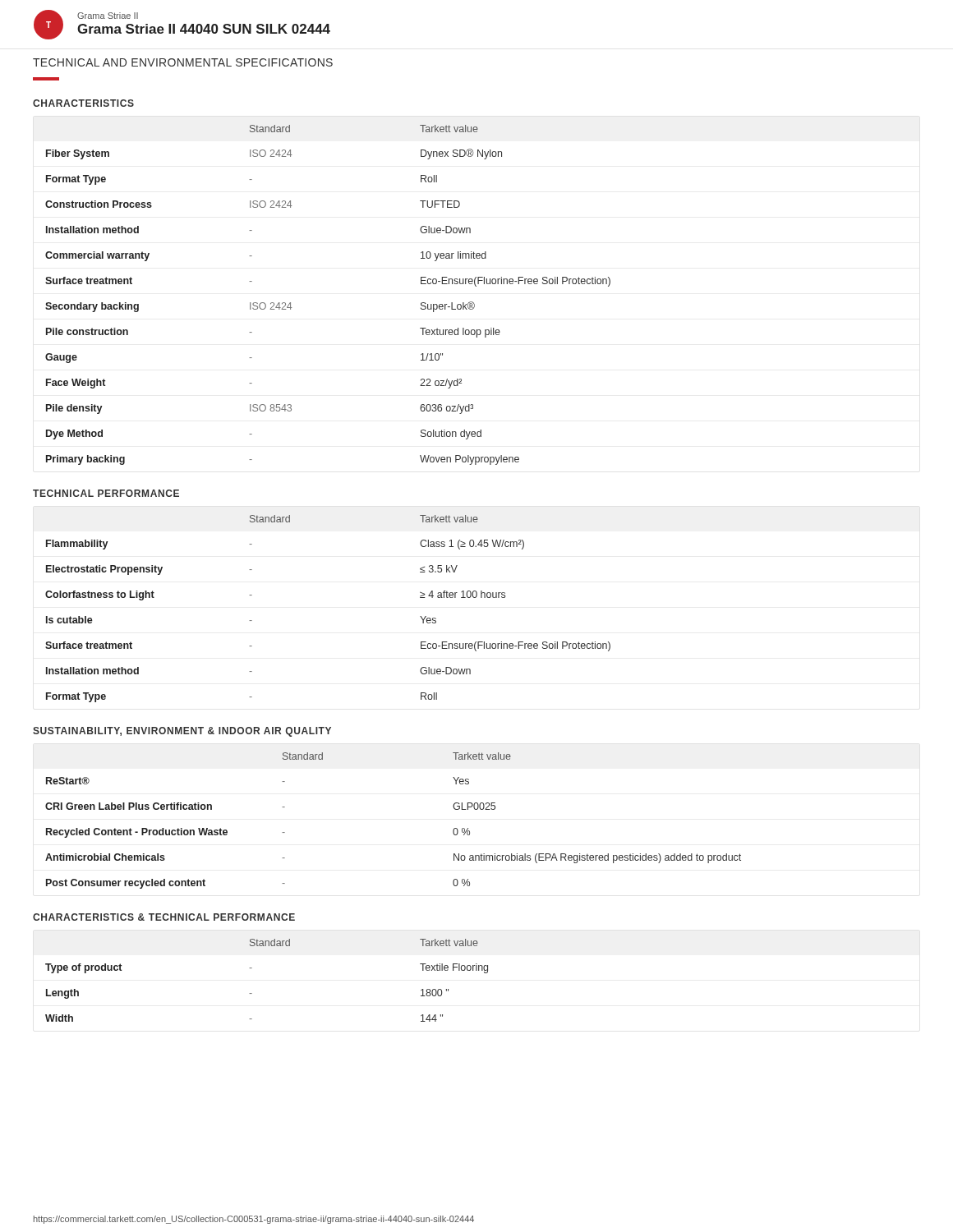Click on the table containing "Pile construction"
953x1232 pixels.
(476, 294)
